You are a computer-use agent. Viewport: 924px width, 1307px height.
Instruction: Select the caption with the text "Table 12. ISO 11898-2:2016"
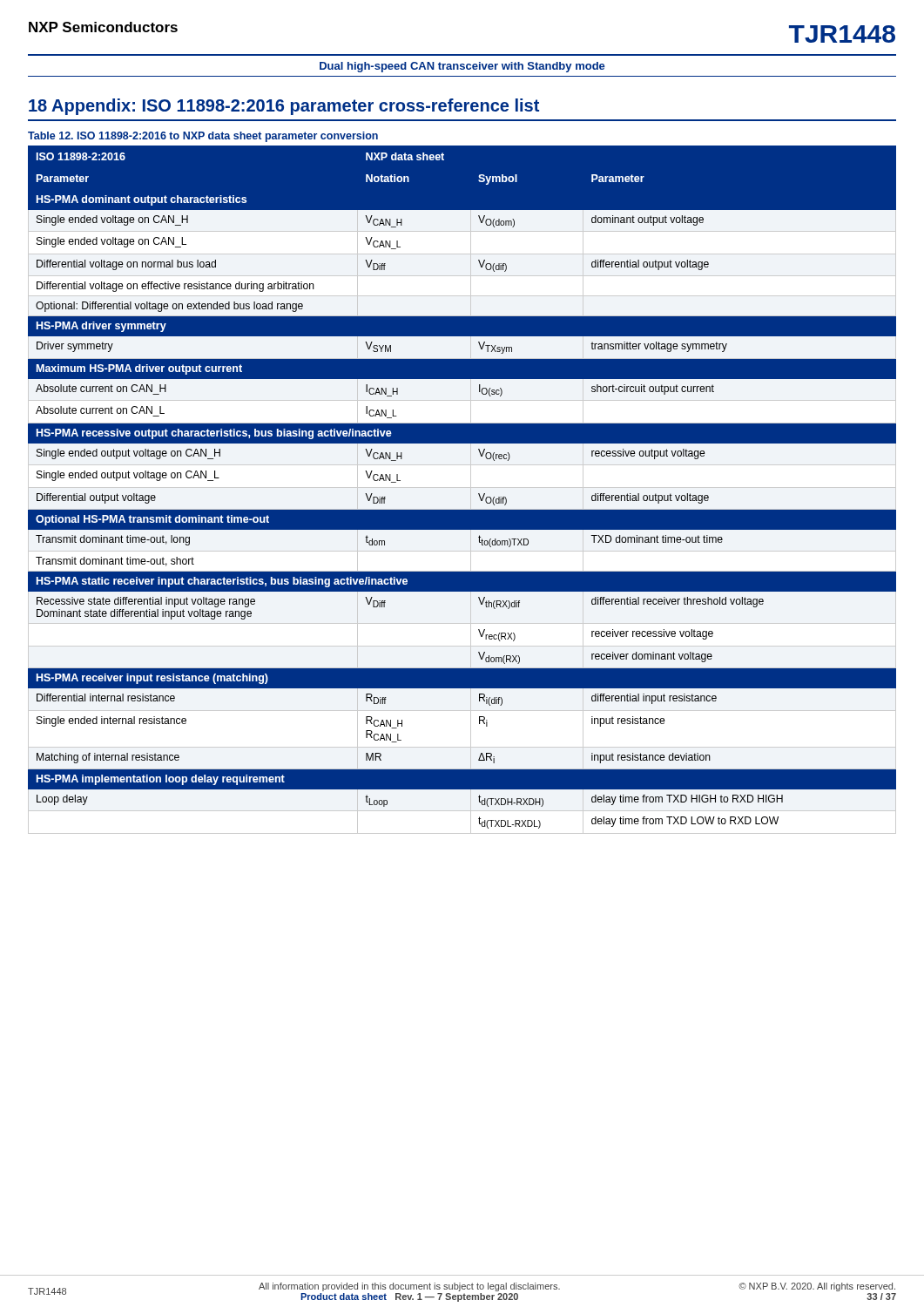(203, 136)
